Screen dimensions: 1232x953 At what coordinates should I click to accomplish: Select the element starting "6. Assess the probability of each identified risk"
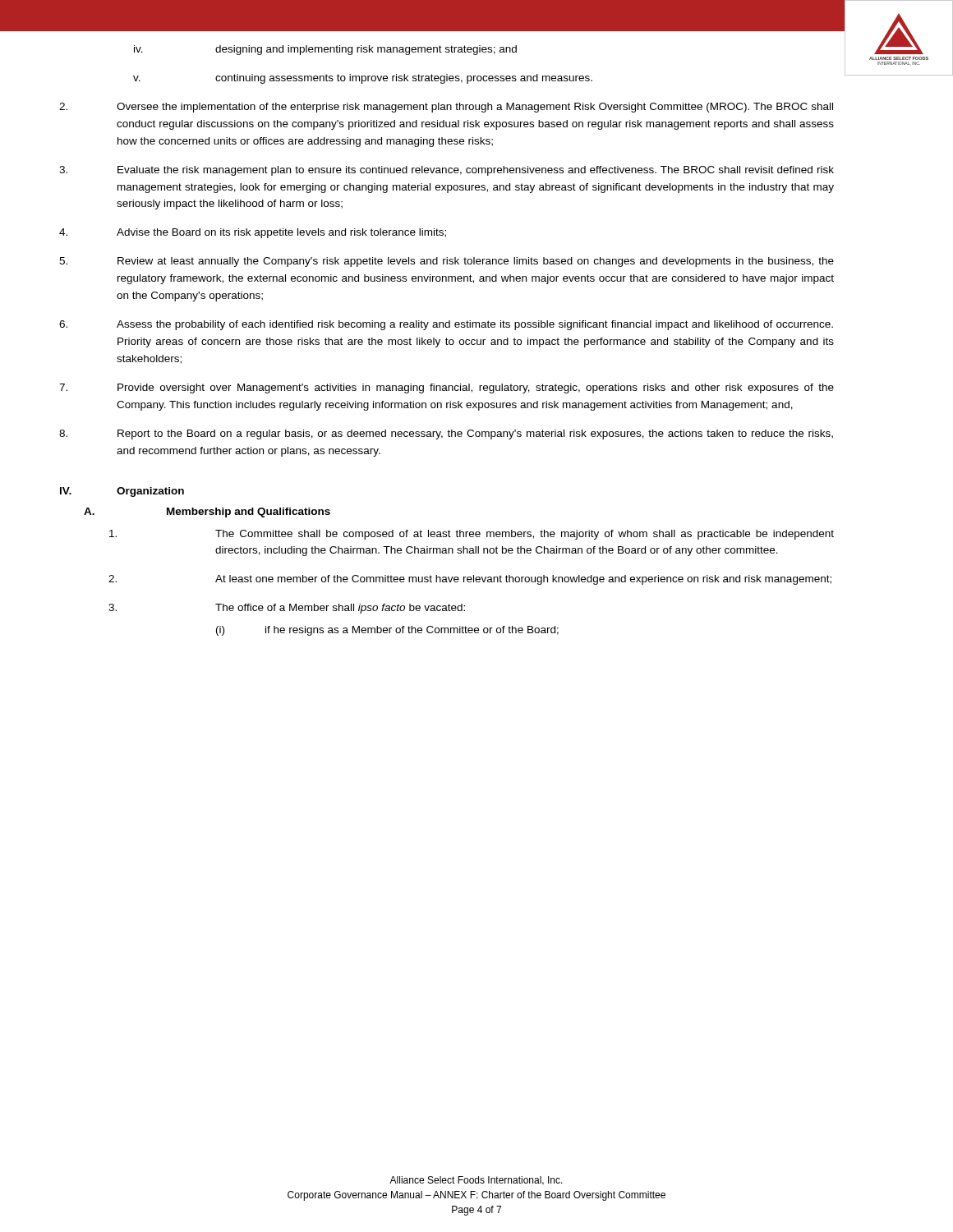click(x=447, y=342)
